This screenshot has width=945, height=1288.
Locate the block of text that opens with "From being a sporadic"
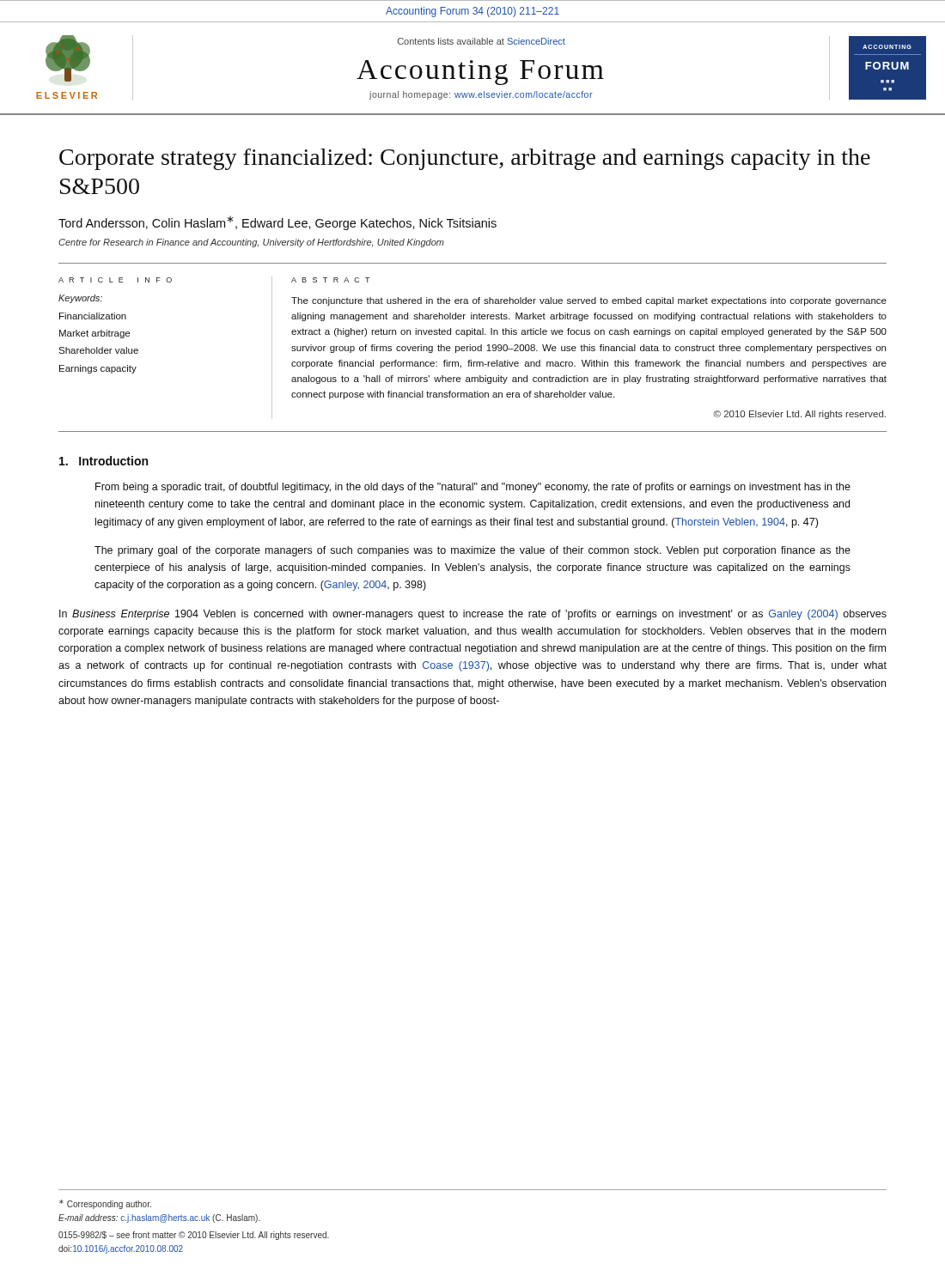tap(472, 504)
